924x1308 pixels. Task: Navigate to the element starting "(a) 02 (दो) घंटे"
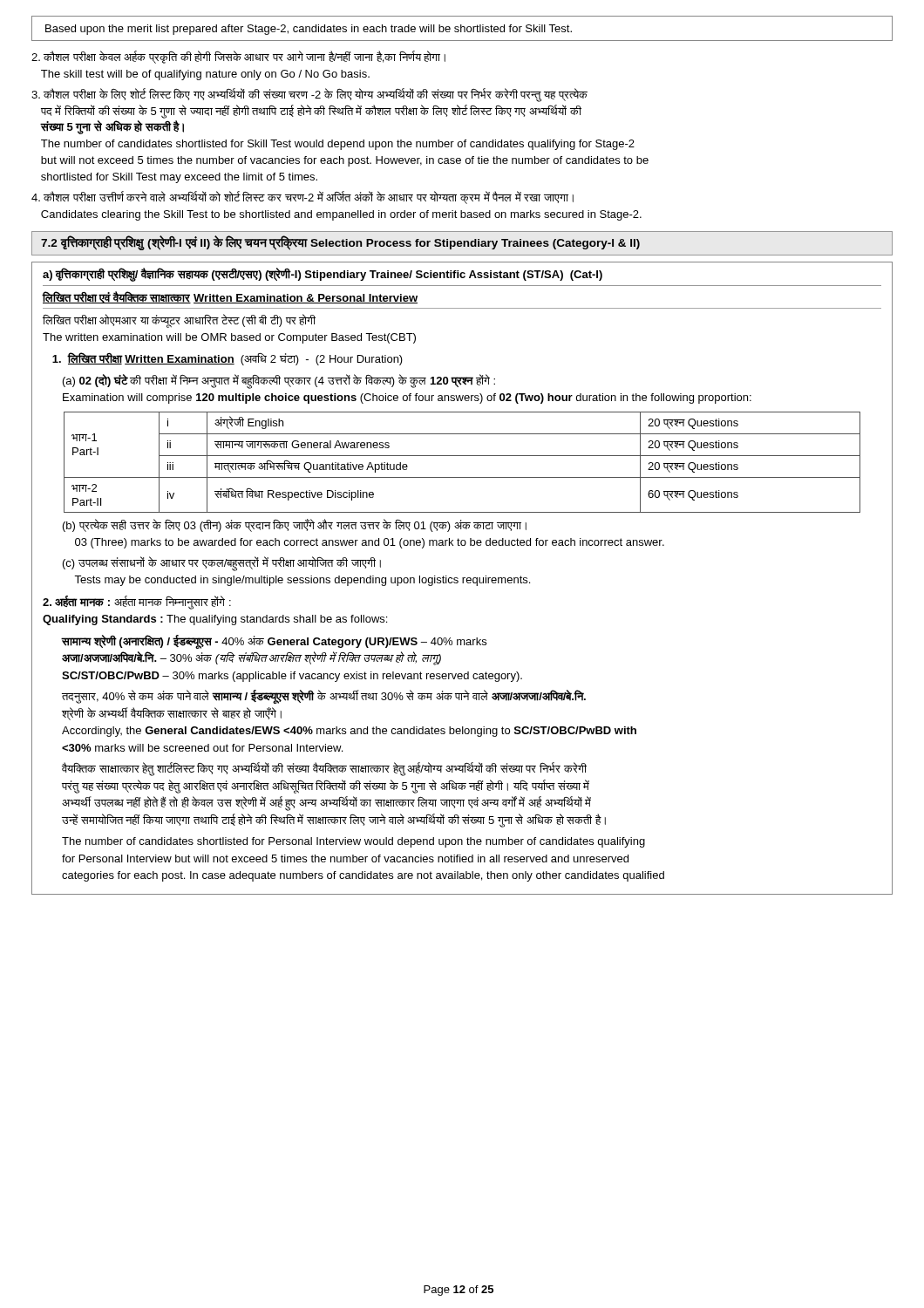coord(407,389)
